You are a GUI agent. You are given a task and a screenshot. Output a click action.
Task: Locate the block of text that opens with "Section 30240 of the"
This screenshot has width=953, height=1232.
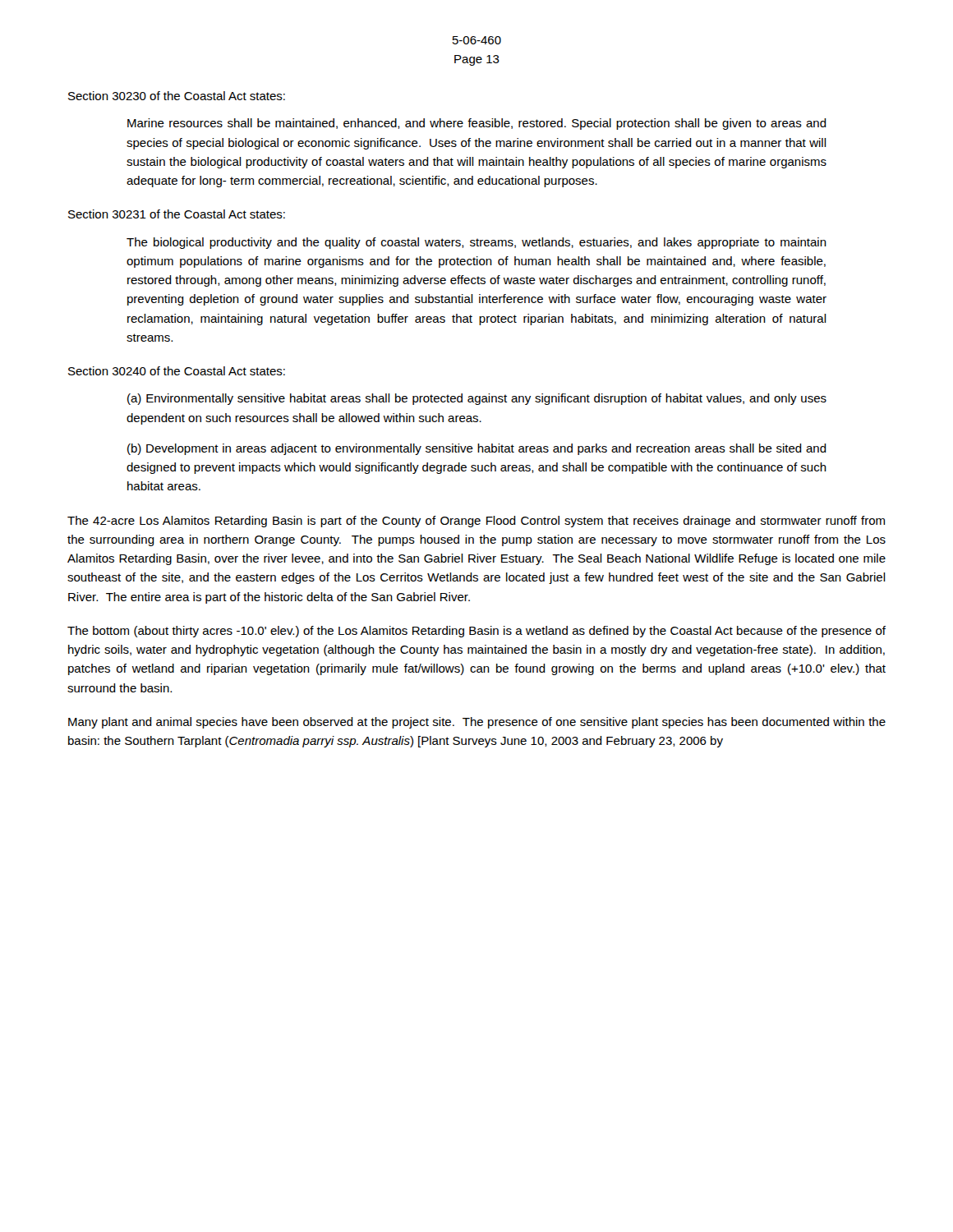(x=177, y=371)
